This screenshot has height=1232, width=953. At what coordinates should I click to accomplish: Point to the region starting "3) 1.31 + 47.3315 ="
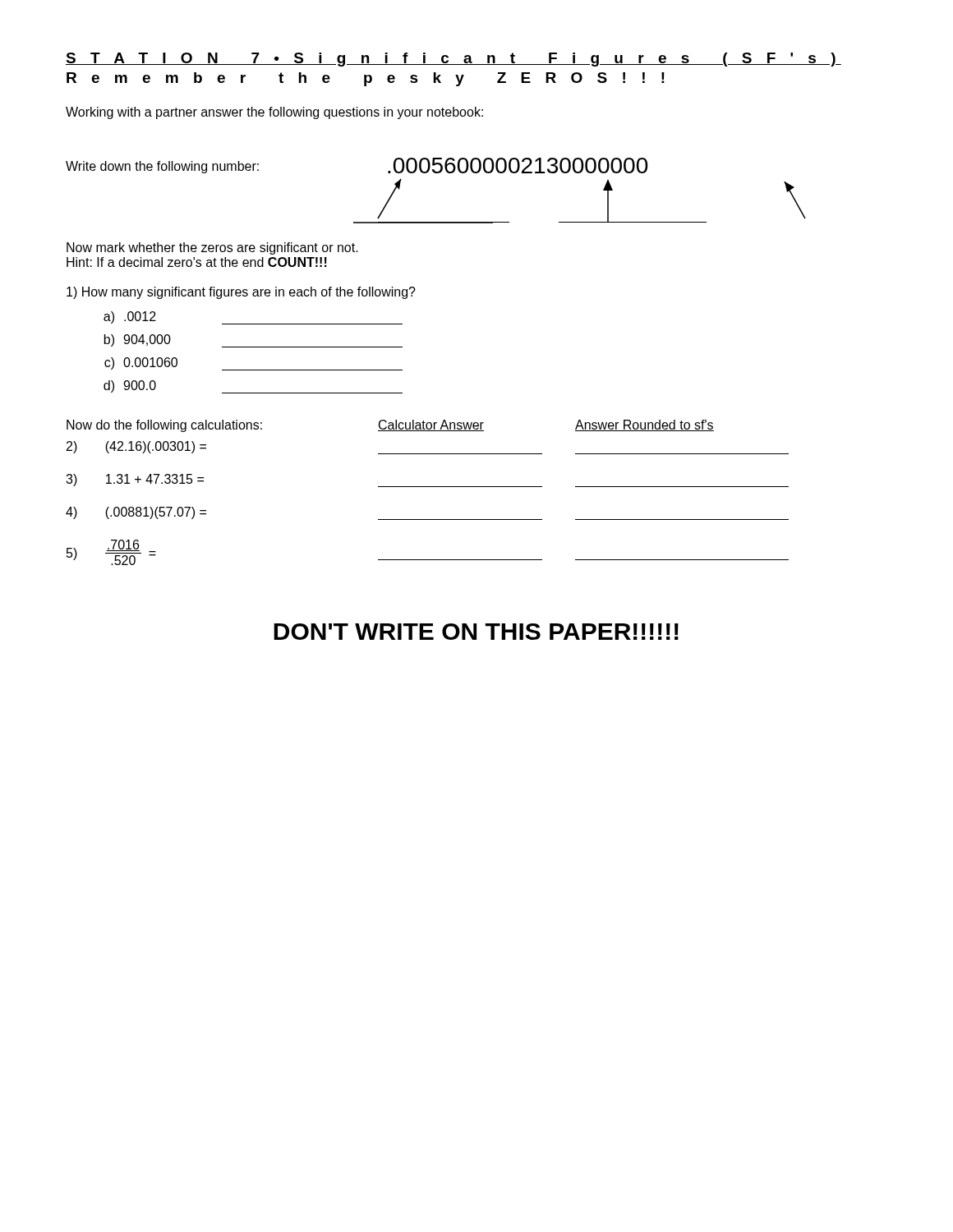pos(427,480)
